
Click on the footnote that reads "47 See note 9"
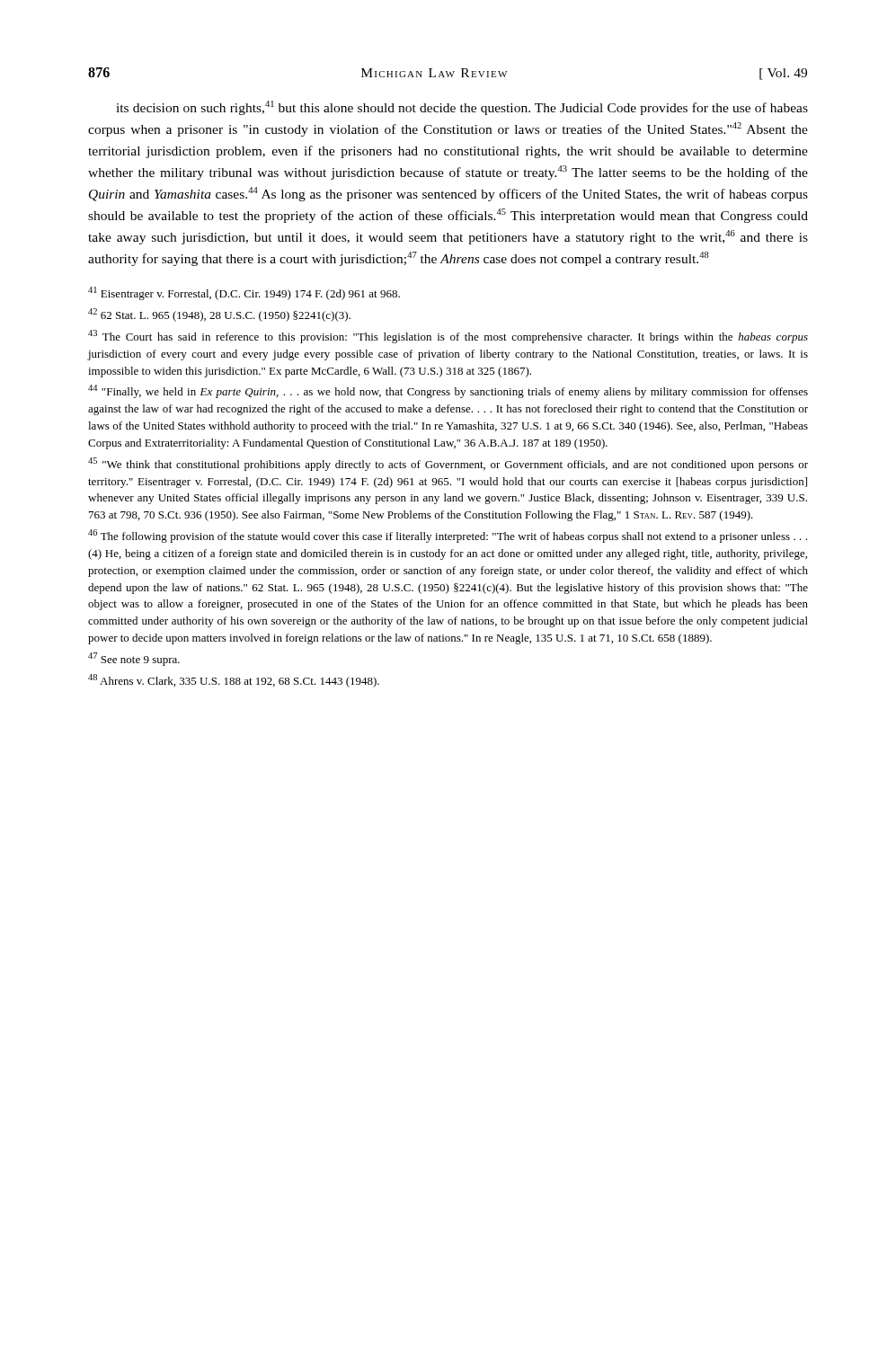(x=134, y=659)
